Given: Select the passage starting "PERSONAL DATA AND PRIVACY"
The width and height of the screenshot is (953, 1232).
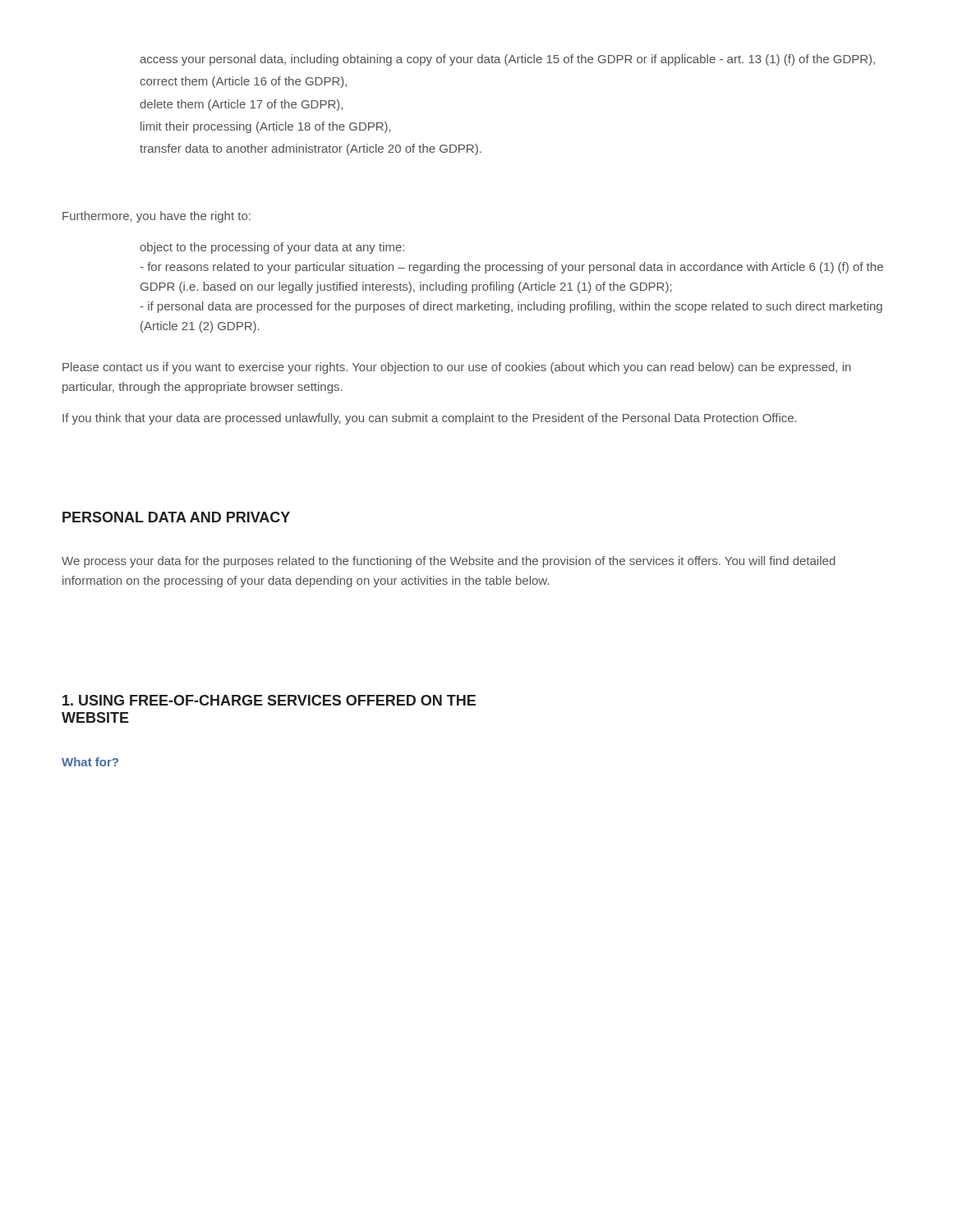Looking at the screenshot, I should tap(176, 518).
